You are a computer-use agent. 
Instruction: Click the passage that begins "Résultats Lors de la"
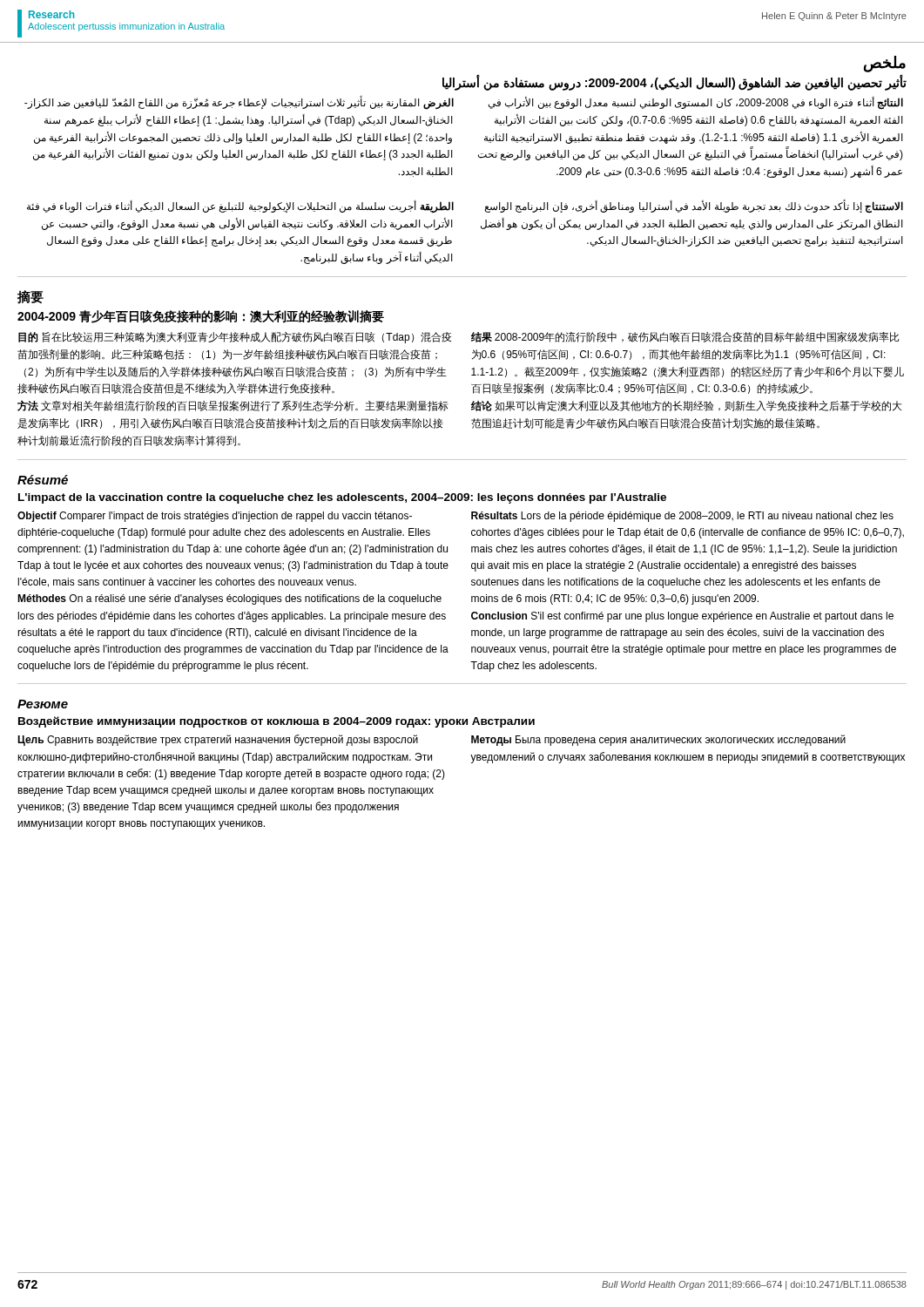click(688, 591)
